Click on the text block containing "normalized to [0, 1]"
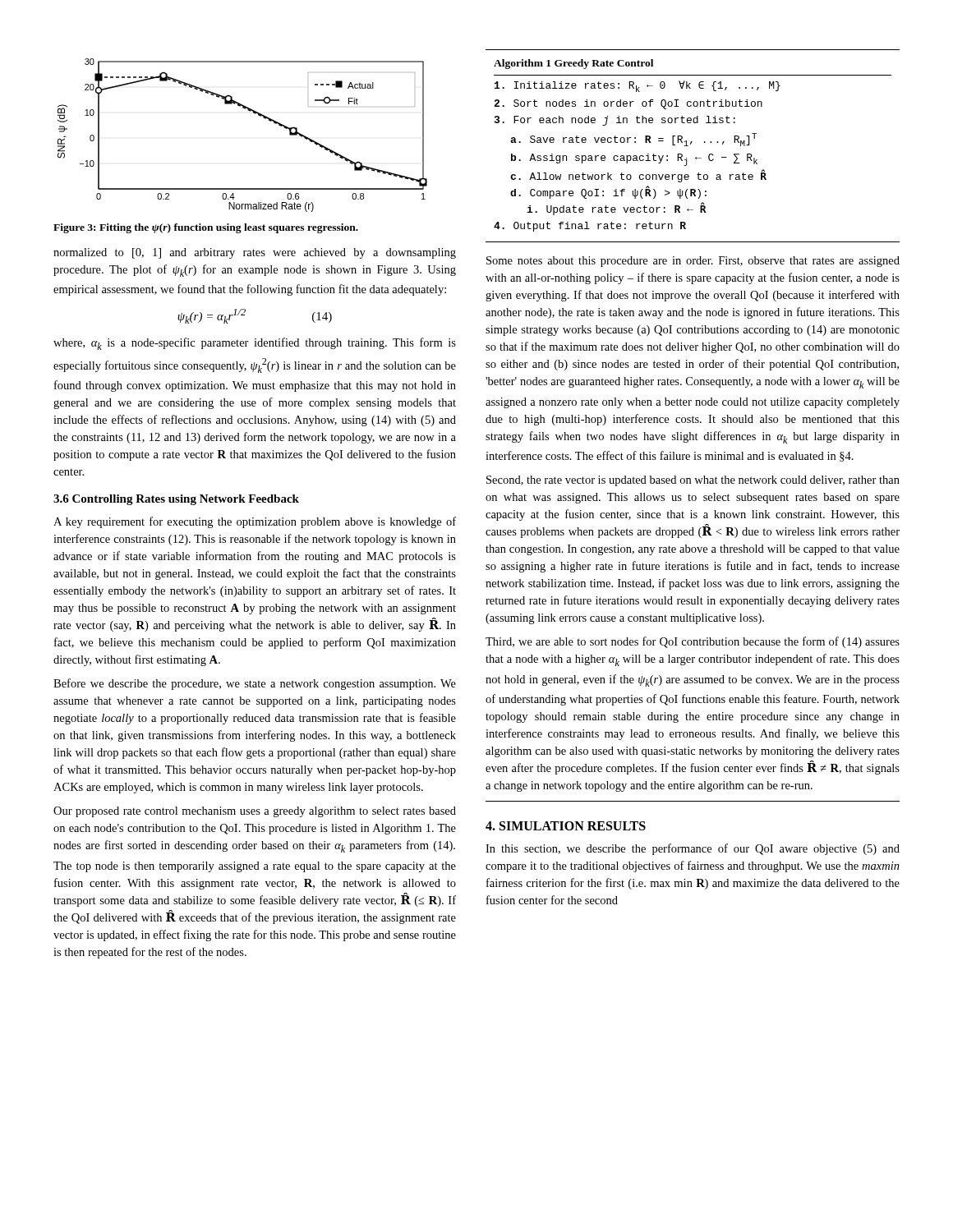This screenshot has height=1232, width=953. [255, 271]
